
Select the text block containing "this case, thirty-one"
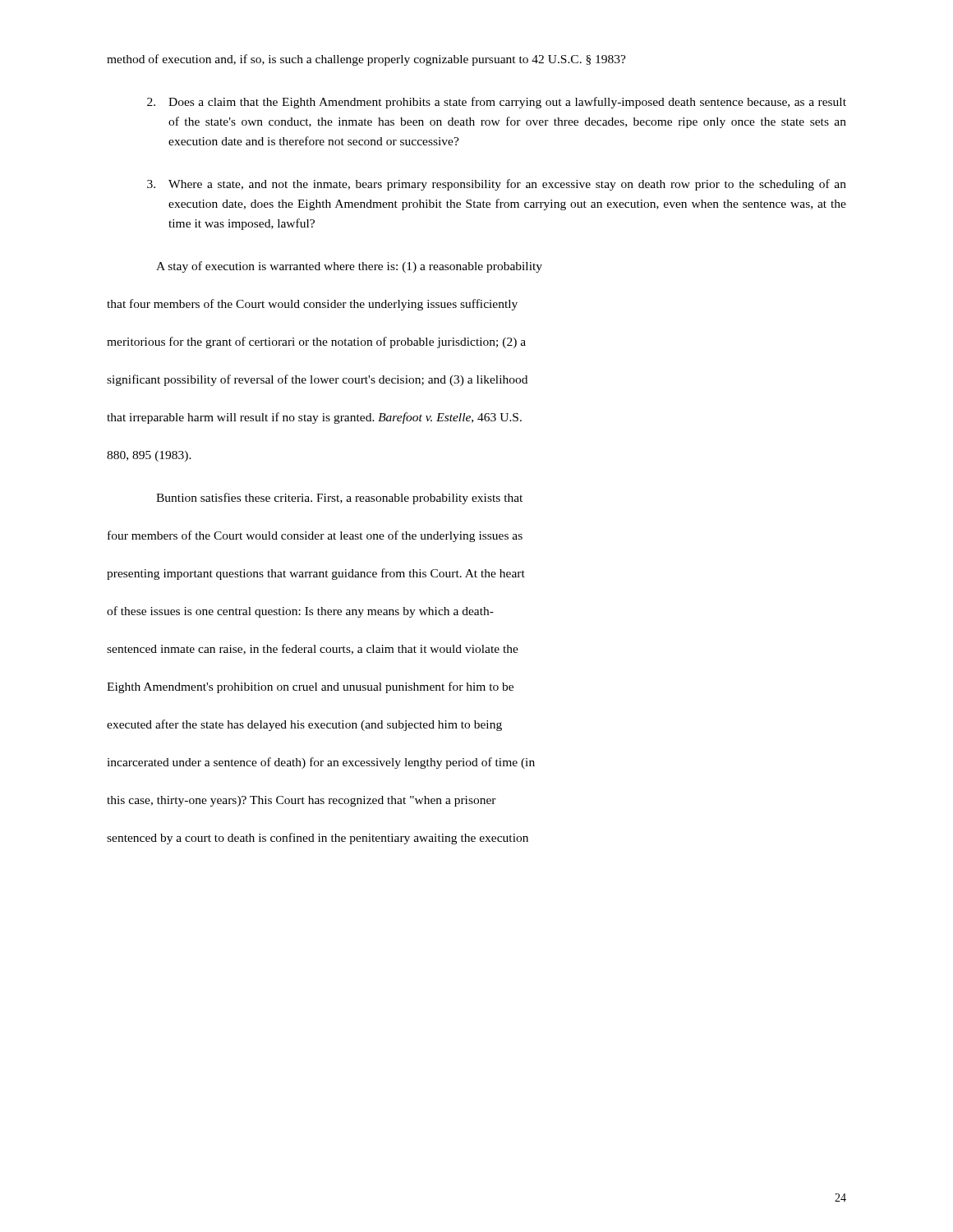coord(476,800)
